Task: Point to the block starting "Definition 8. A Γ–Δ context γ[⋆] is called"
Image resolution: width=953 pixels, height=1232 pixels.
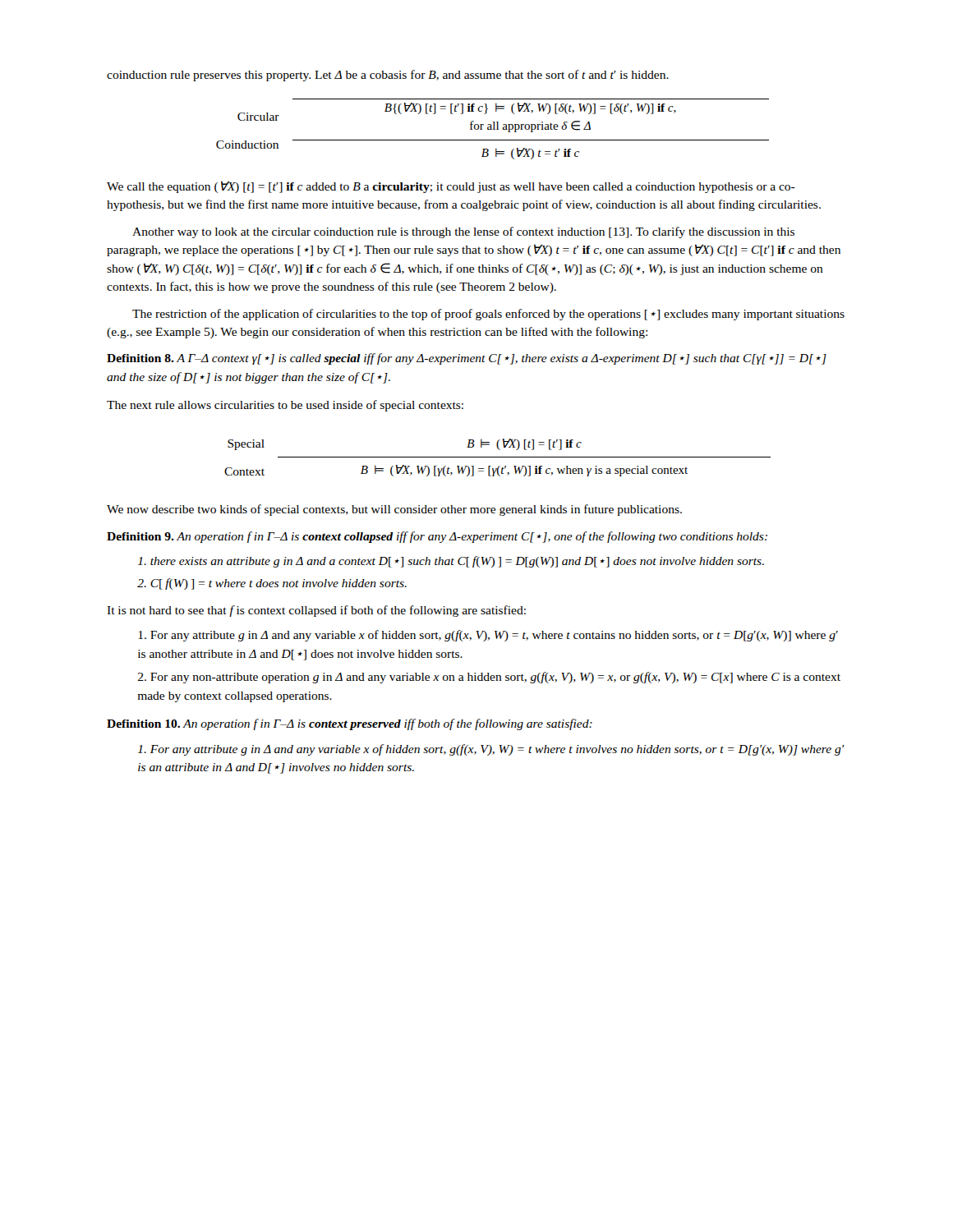Action: pyautogui.click(x=467, y=367)
